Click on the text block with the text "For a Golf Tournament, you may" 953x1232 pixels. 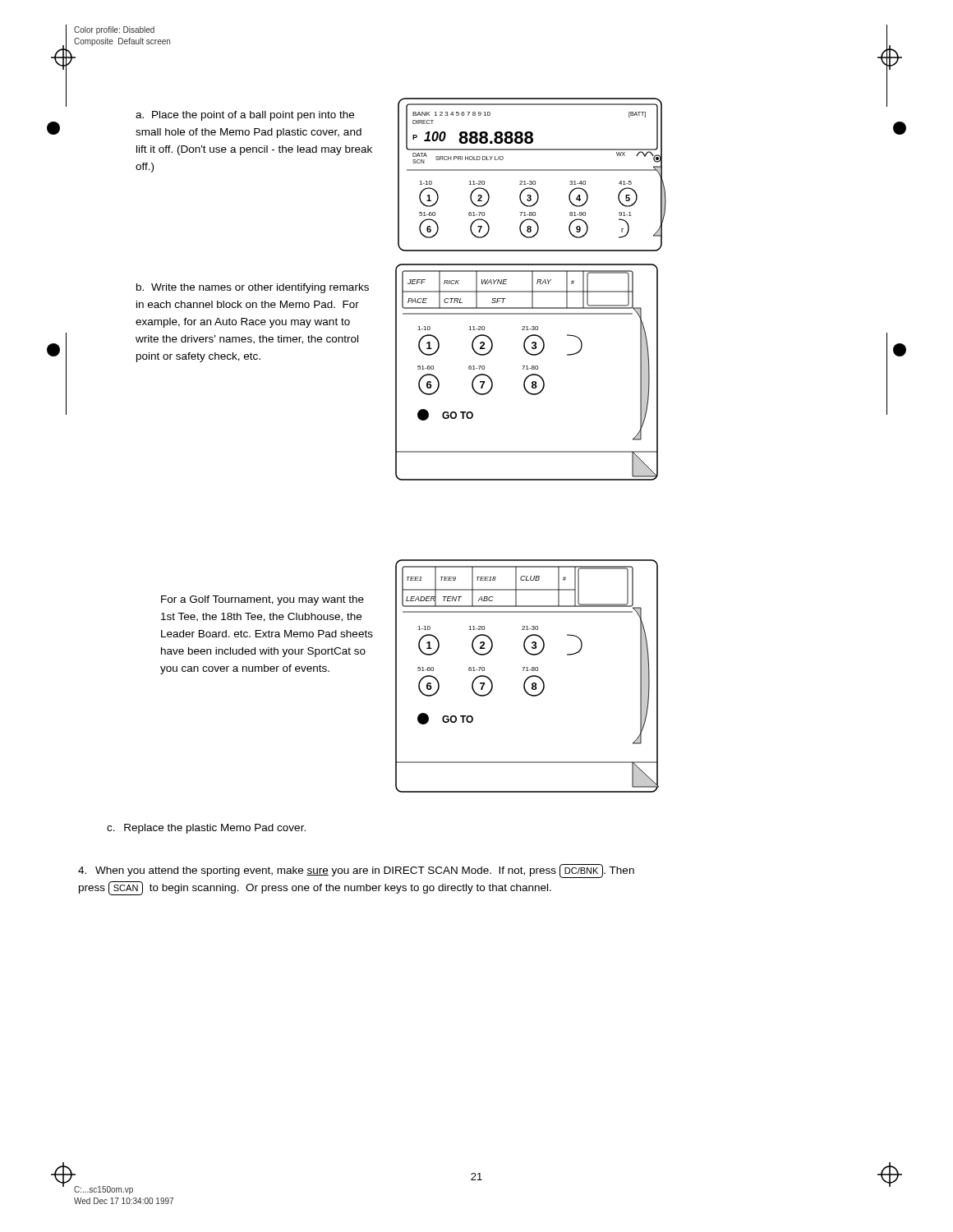pos(267,633)
